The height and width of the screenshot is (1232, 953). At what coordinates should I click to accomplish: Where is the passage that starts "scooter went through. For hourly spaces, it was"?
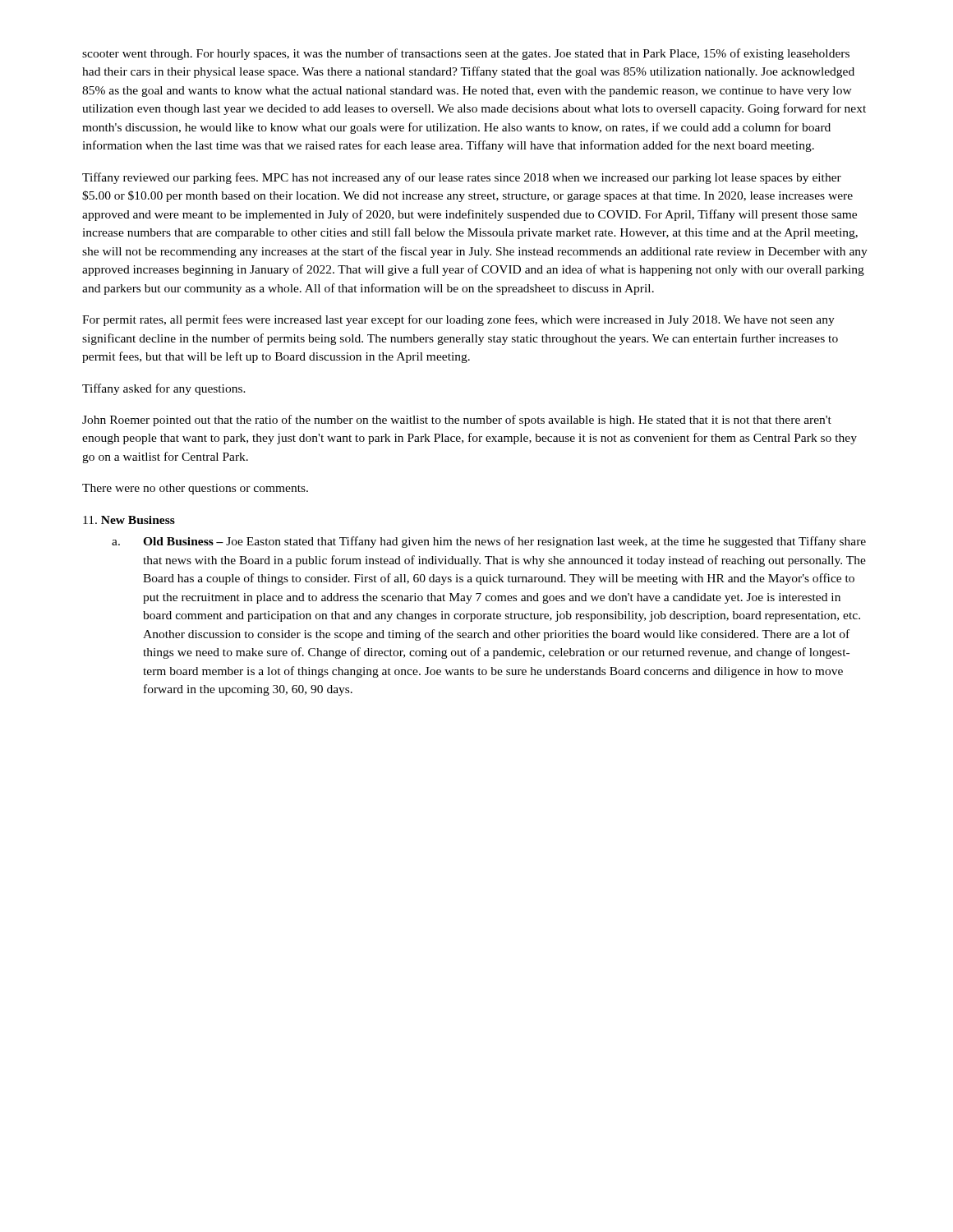coord(474,99)
